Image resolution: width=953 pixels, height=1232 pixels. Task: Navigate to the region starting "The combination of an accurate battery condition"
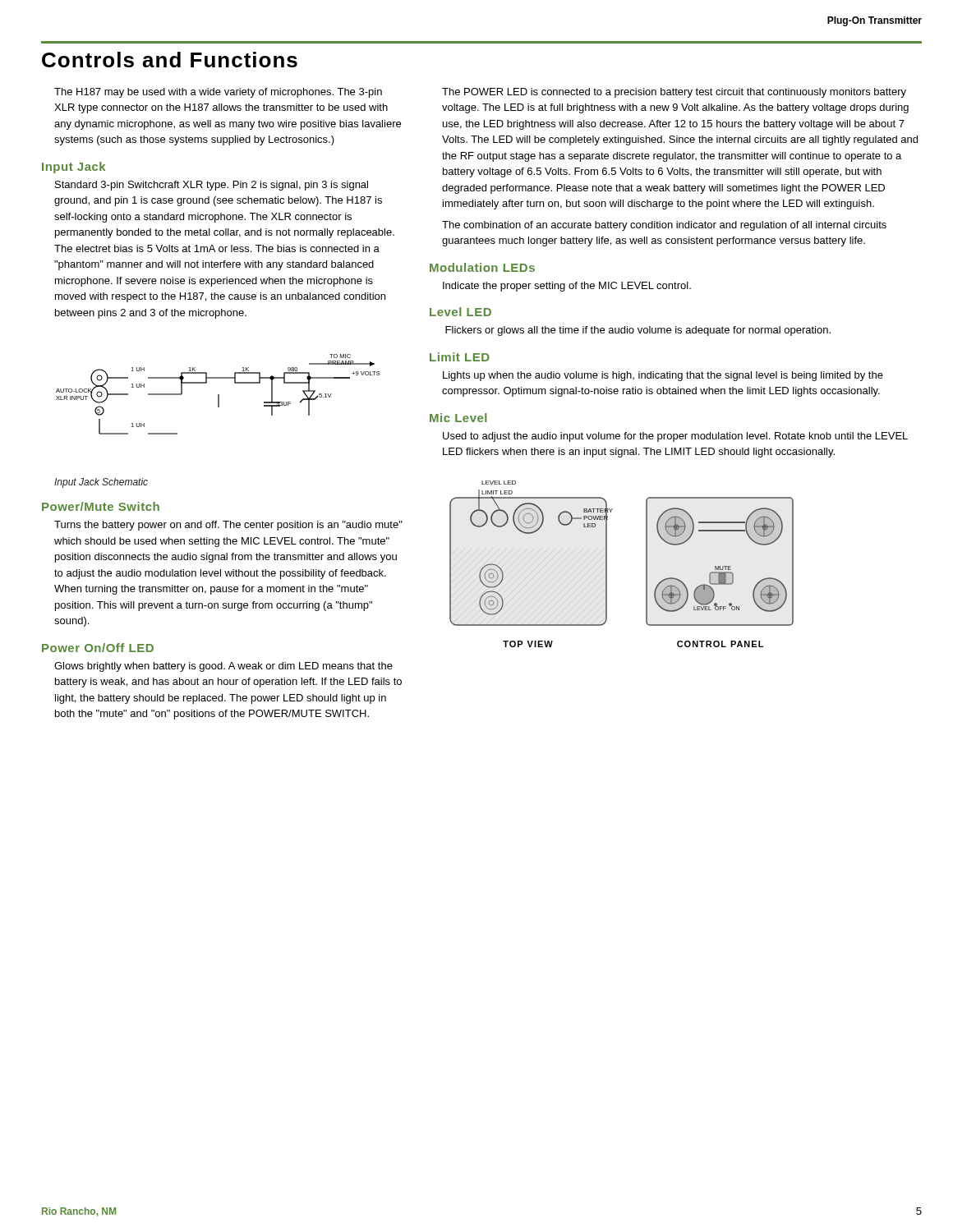point(664,232)
